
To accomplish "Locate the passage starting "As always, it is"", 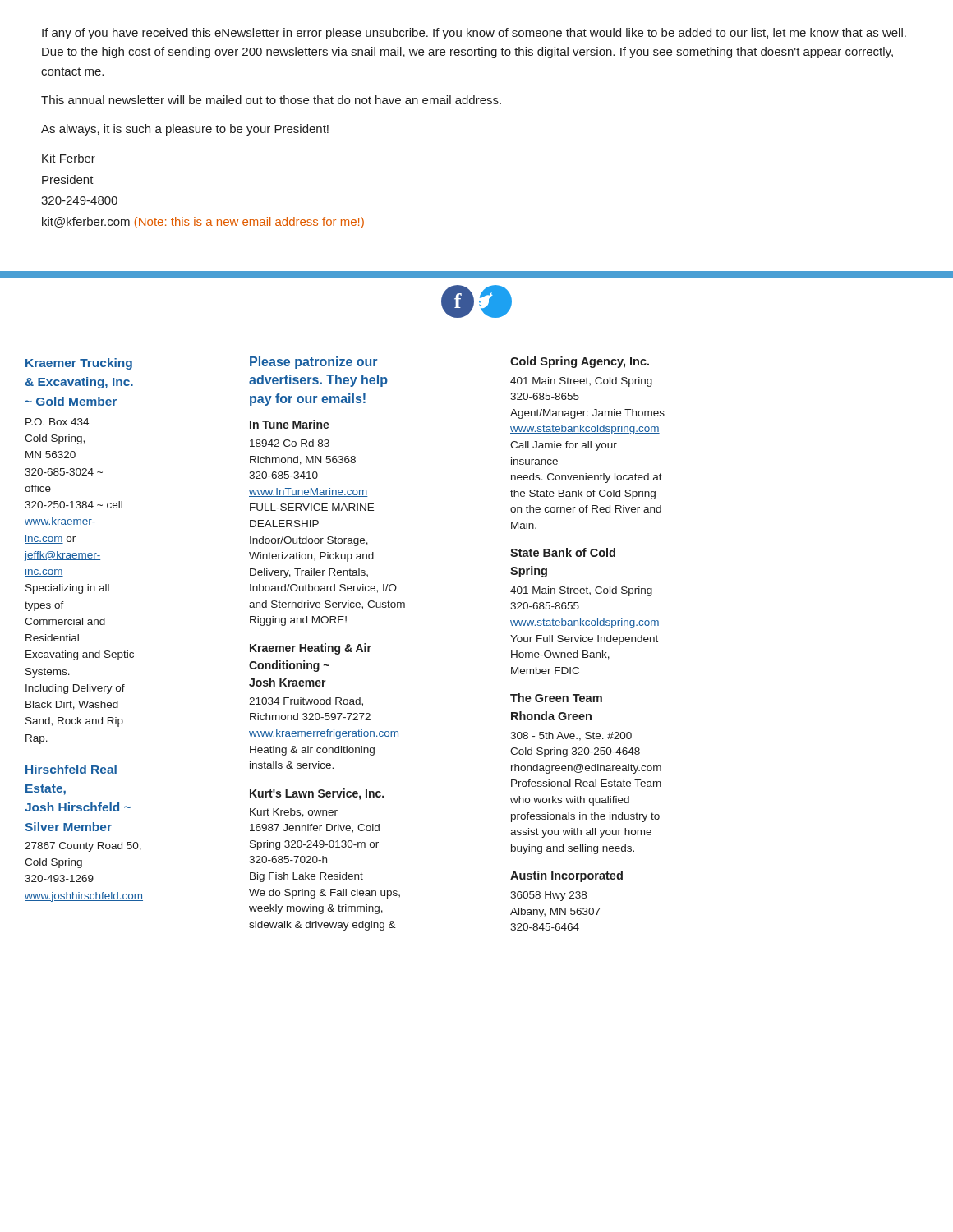I will [x=185, y=129].
